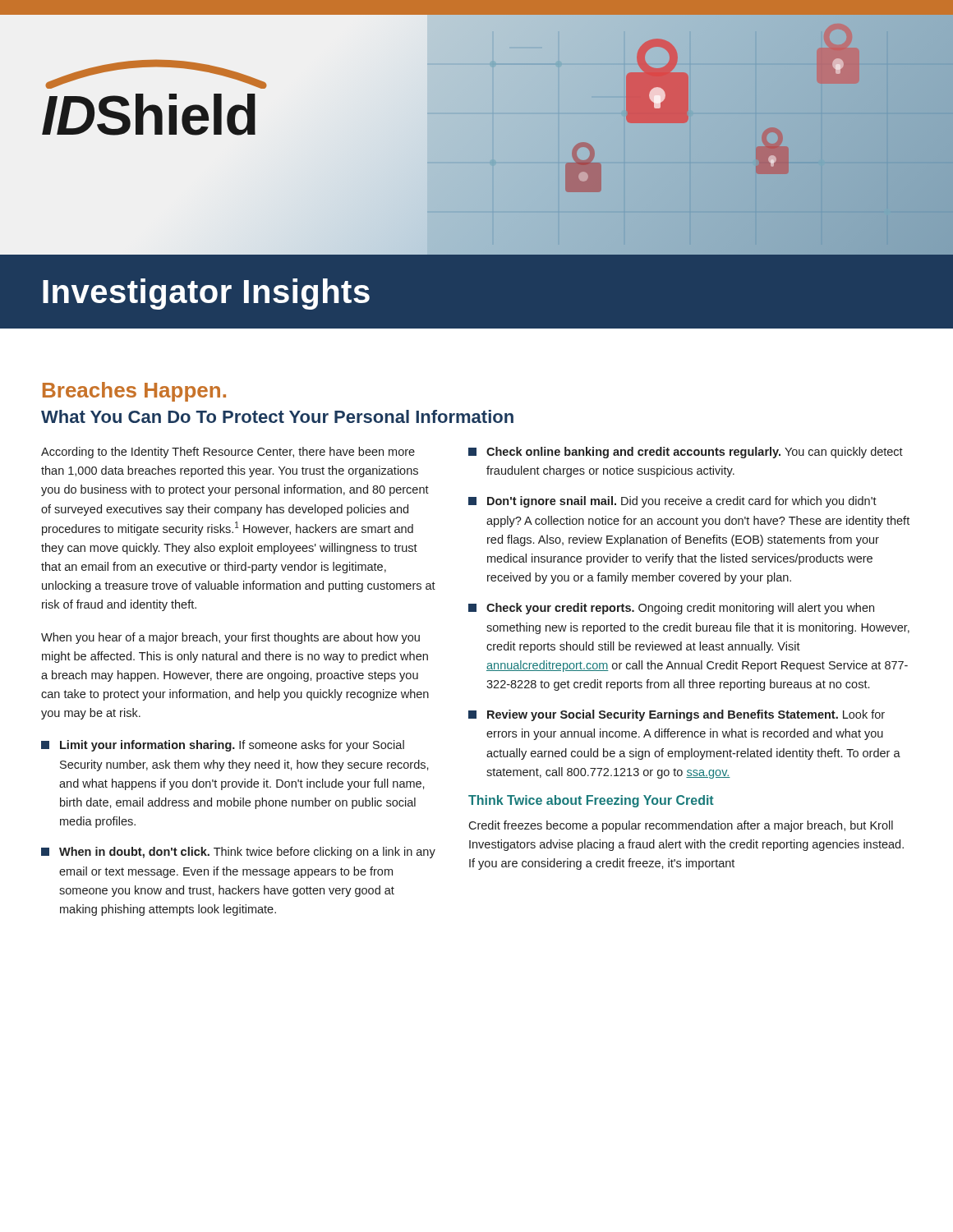The height and width of the screenshot is (1232, 953).
Task: Locate the title with the text "Investigator Insights"
Action: (x=206, y=292)
